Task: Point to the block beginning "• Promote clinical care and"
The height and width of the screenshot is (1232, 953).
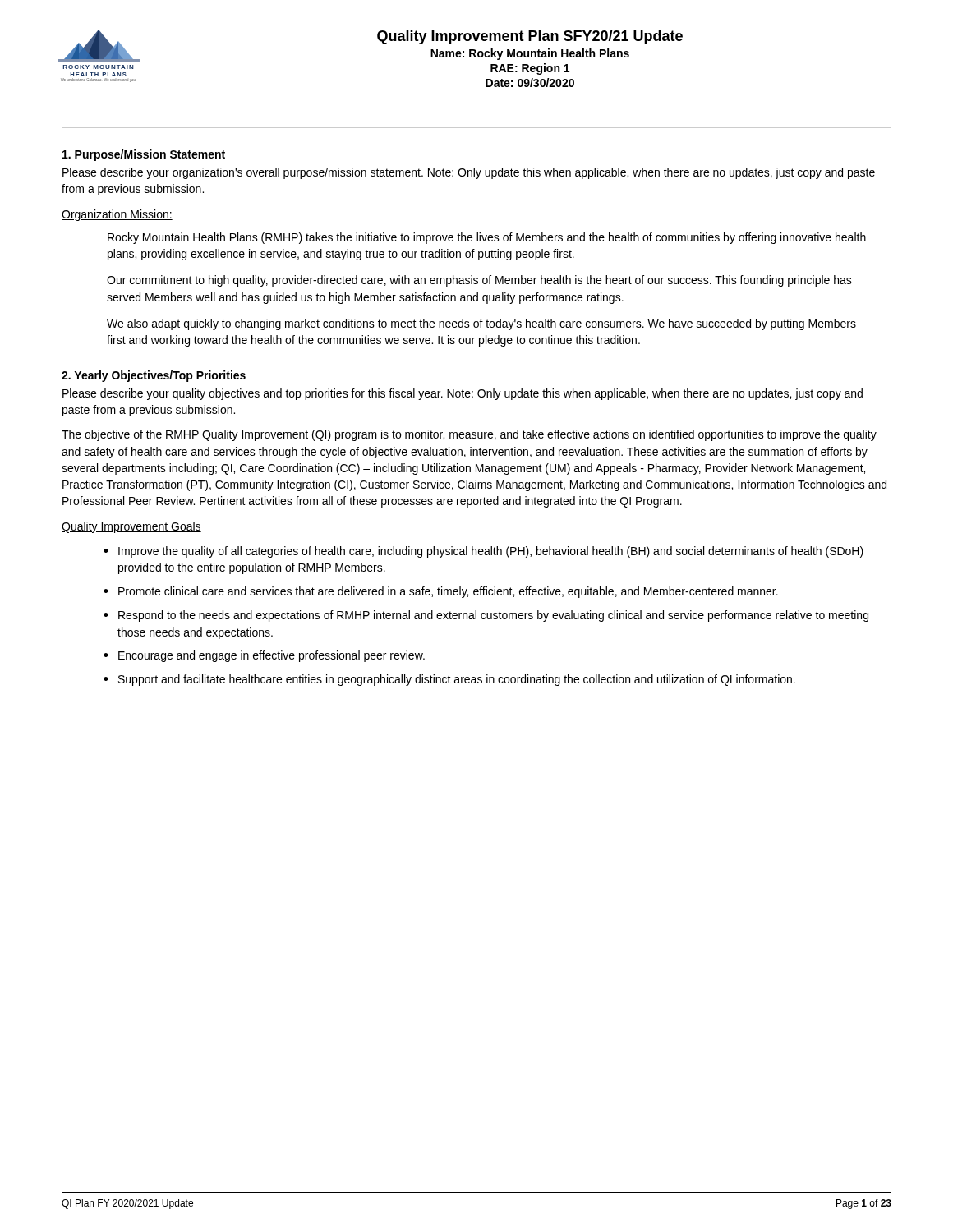Action: click(x=485, y=592)
